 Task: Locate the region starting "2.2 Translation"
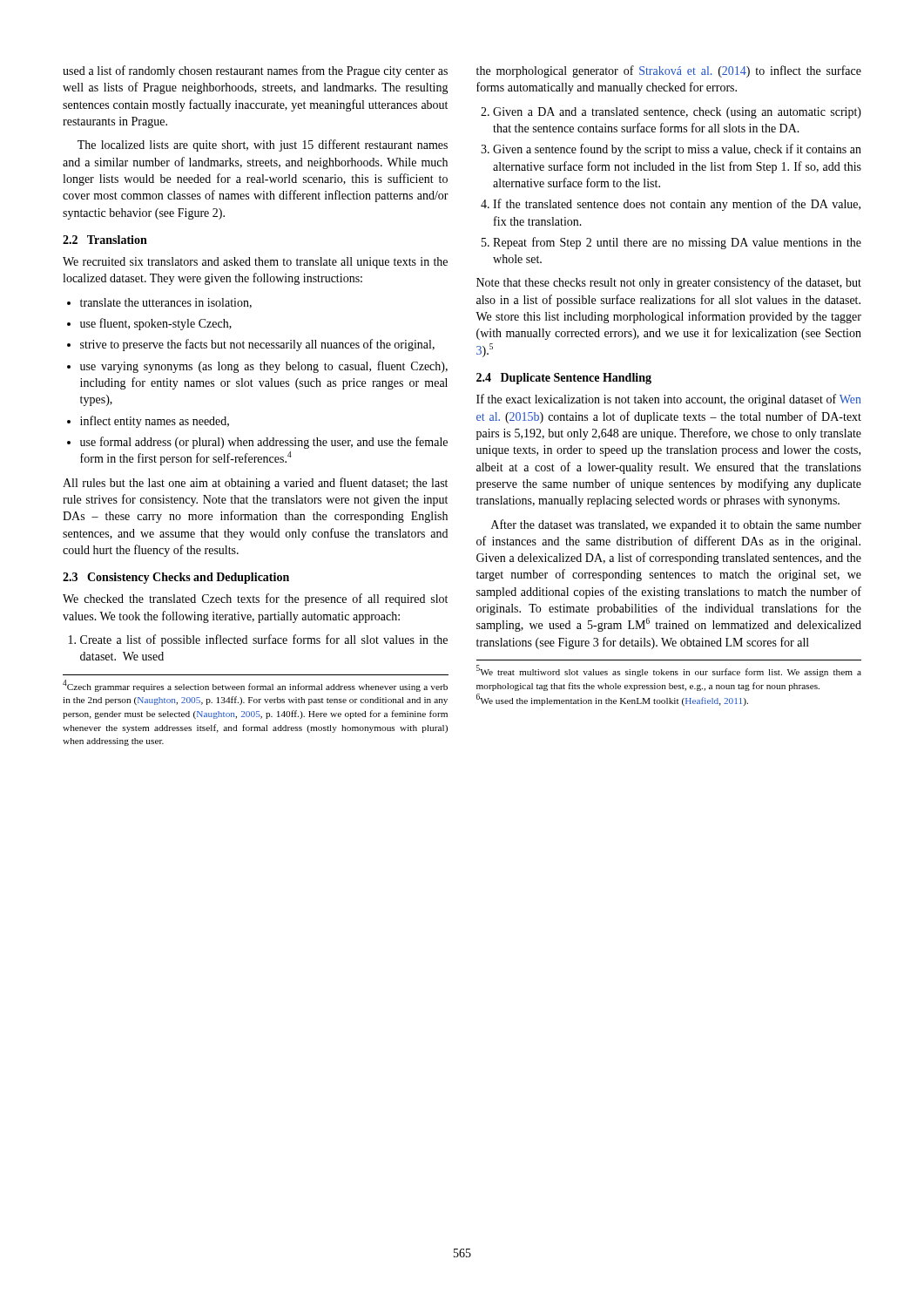(x=105, y=240)
